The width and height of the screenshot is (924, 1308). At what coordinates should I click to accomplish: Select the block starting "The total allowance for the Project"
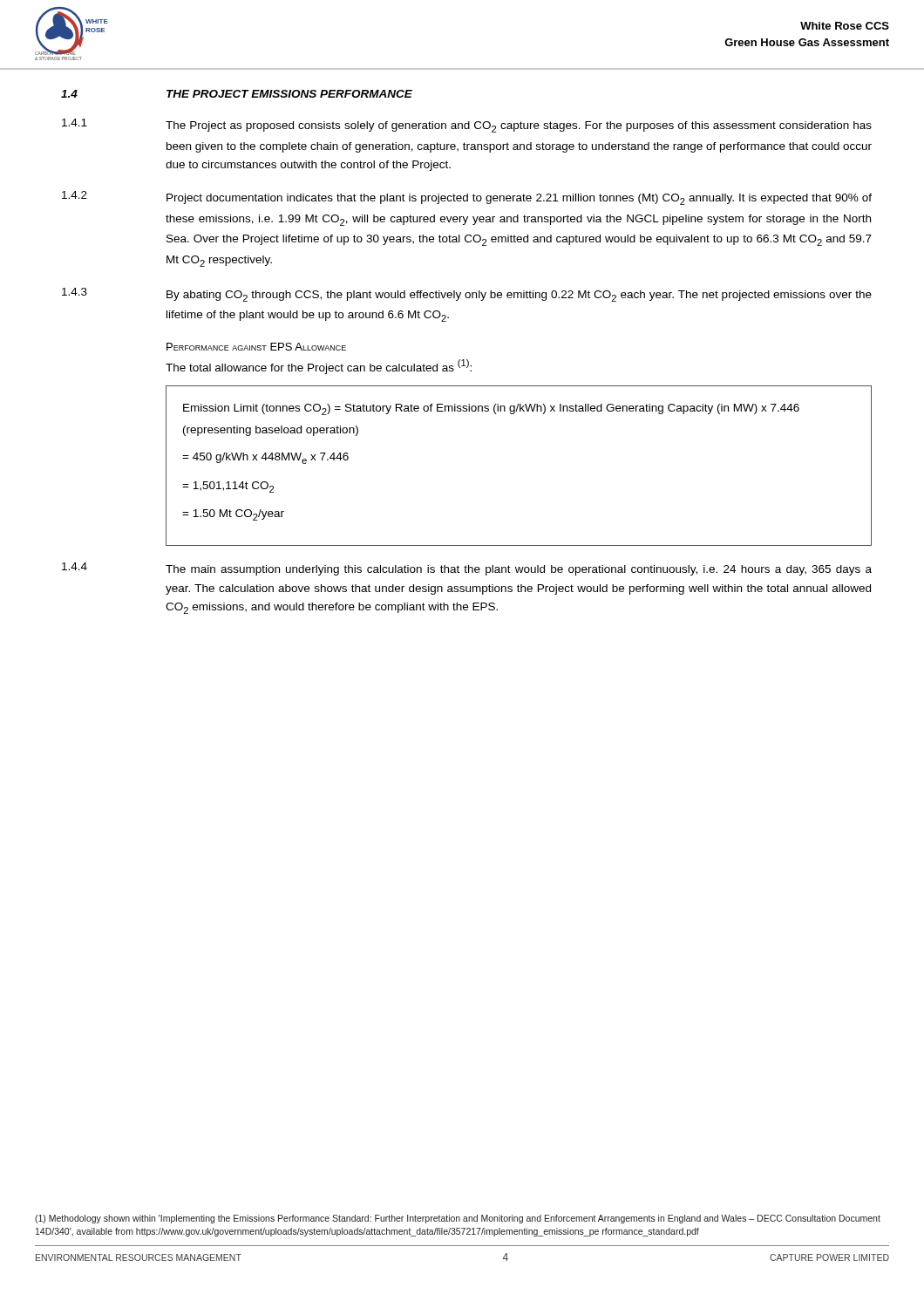tap(319, 366)
